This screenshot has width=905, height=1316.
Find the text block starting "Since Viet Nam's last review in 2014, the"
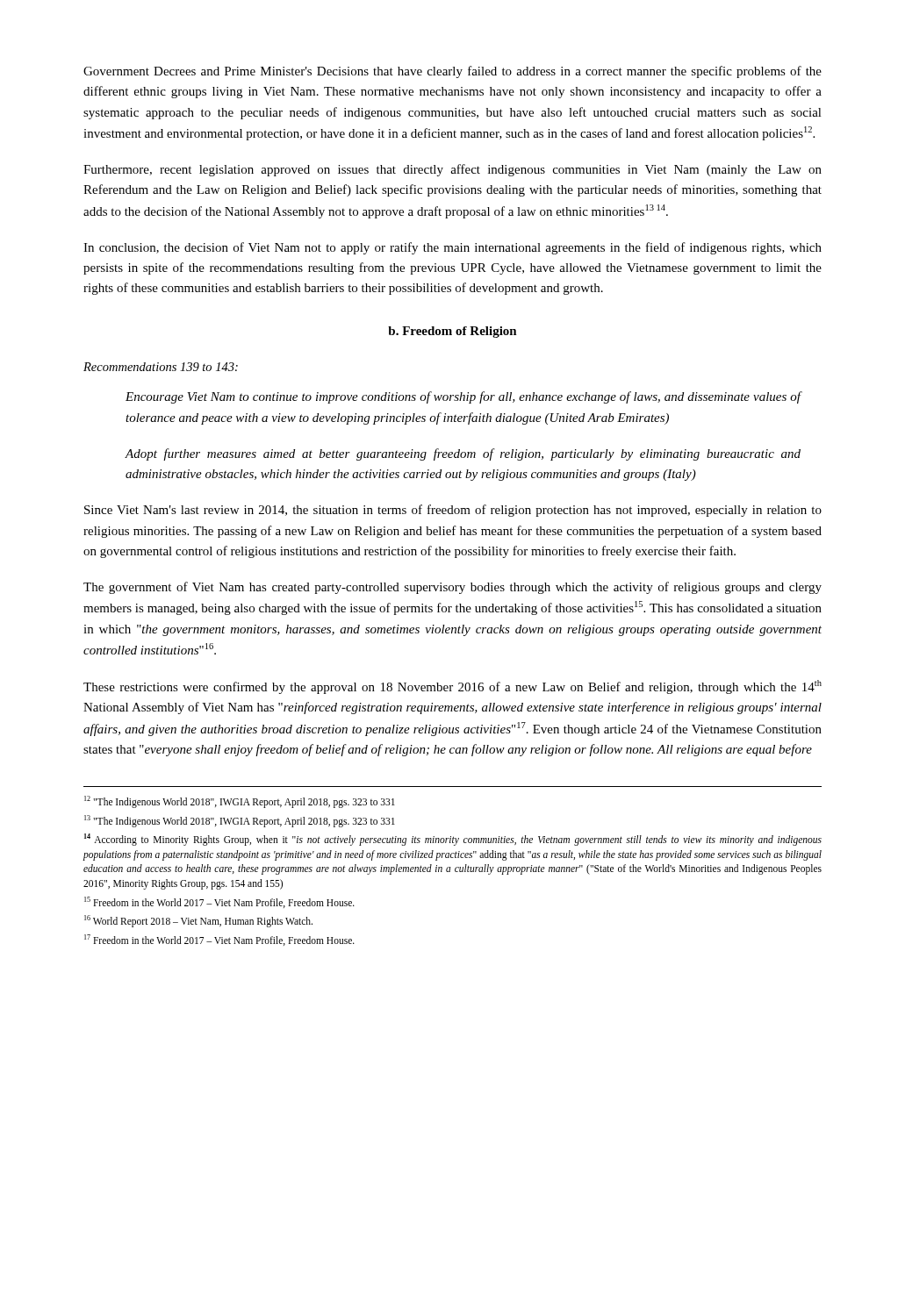pyautogui.click(x=452, y=530)
